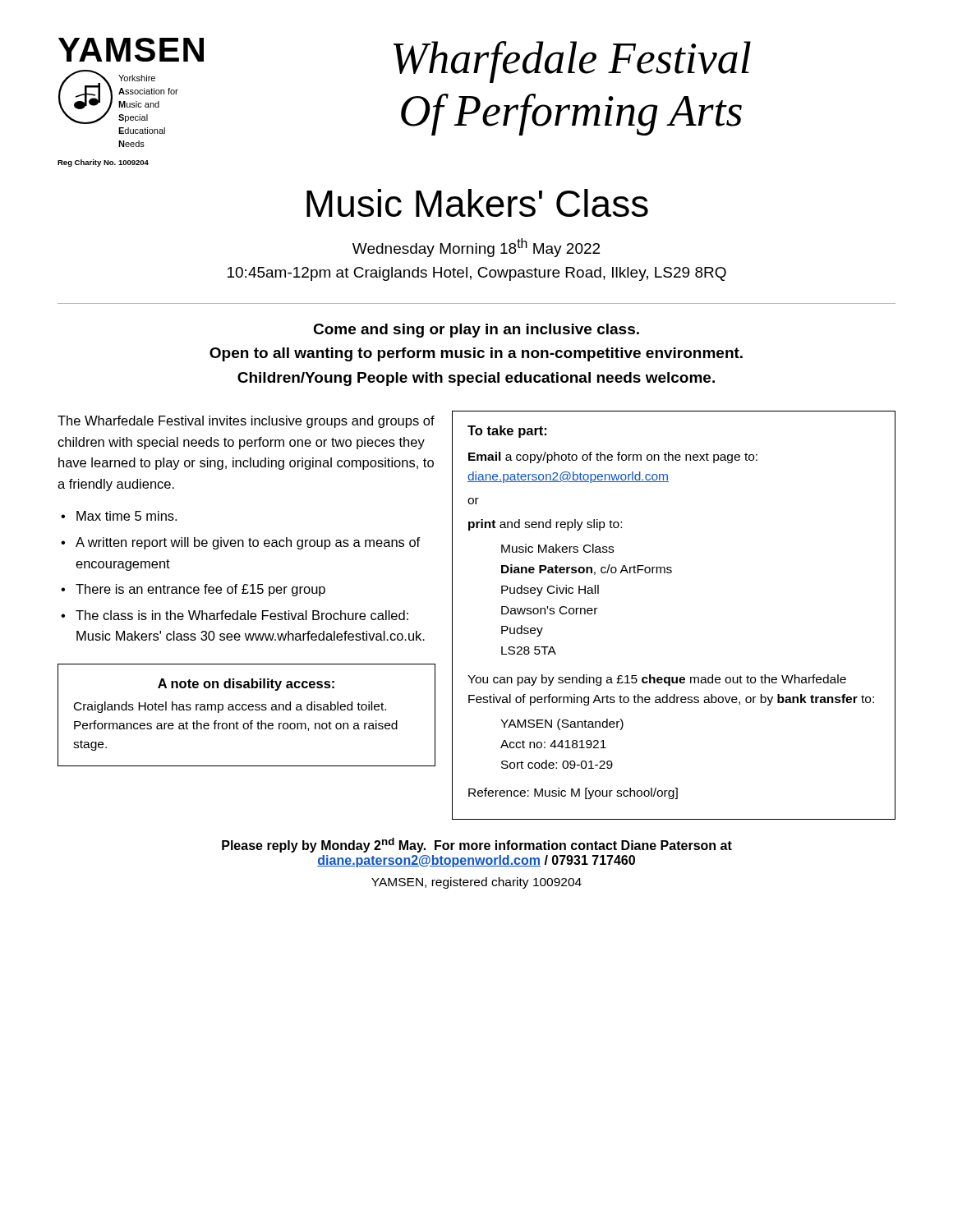Find the block on this page that starts "Please reply by"
This screenshot has width=953, height=1232.
click(x=476, y=851)
